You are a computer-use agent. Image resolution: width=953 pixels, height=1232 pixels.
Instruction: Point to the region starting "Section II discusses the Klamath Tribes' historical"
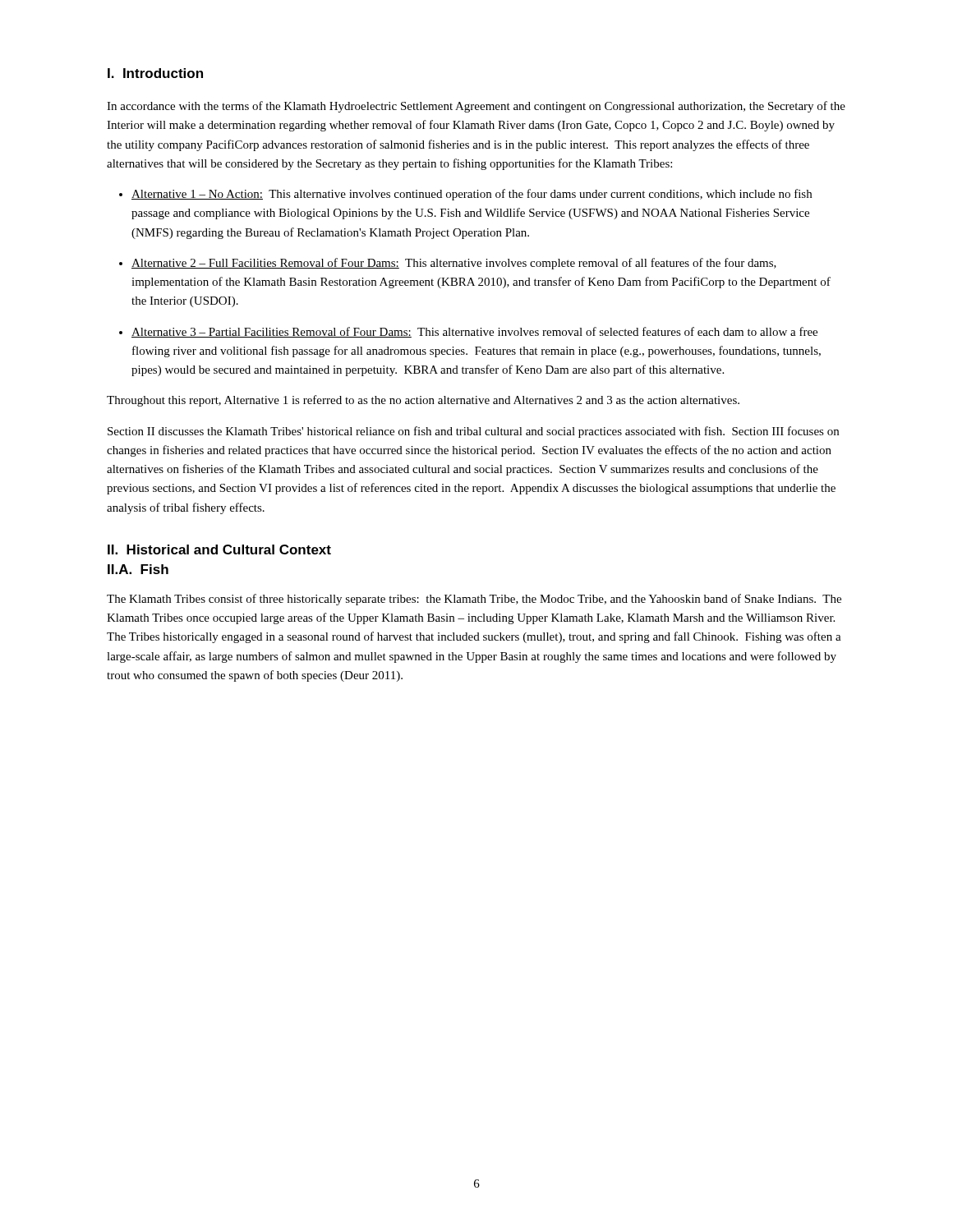(x=473, y=469)
